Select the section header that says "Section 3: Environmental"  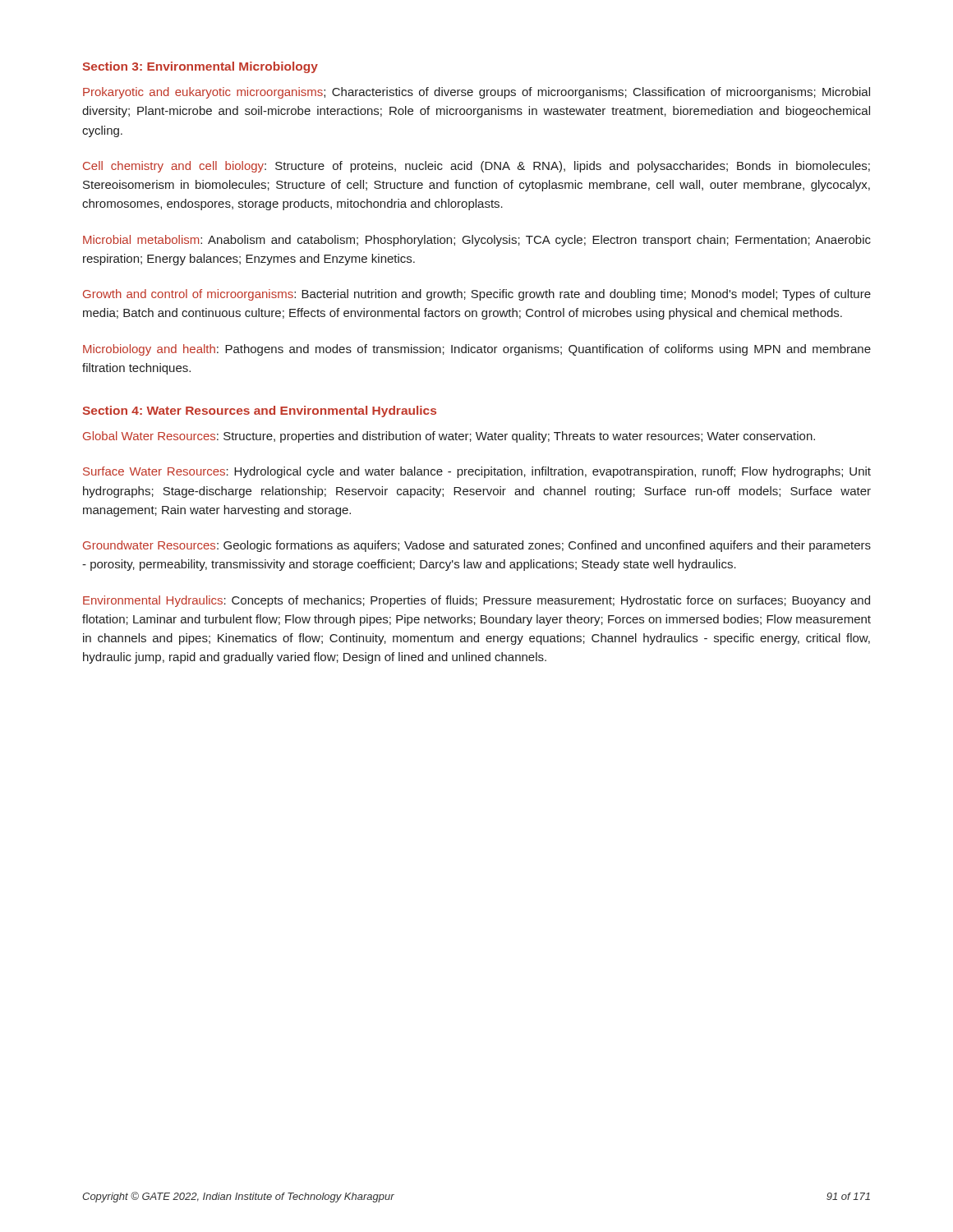[200, 66]
